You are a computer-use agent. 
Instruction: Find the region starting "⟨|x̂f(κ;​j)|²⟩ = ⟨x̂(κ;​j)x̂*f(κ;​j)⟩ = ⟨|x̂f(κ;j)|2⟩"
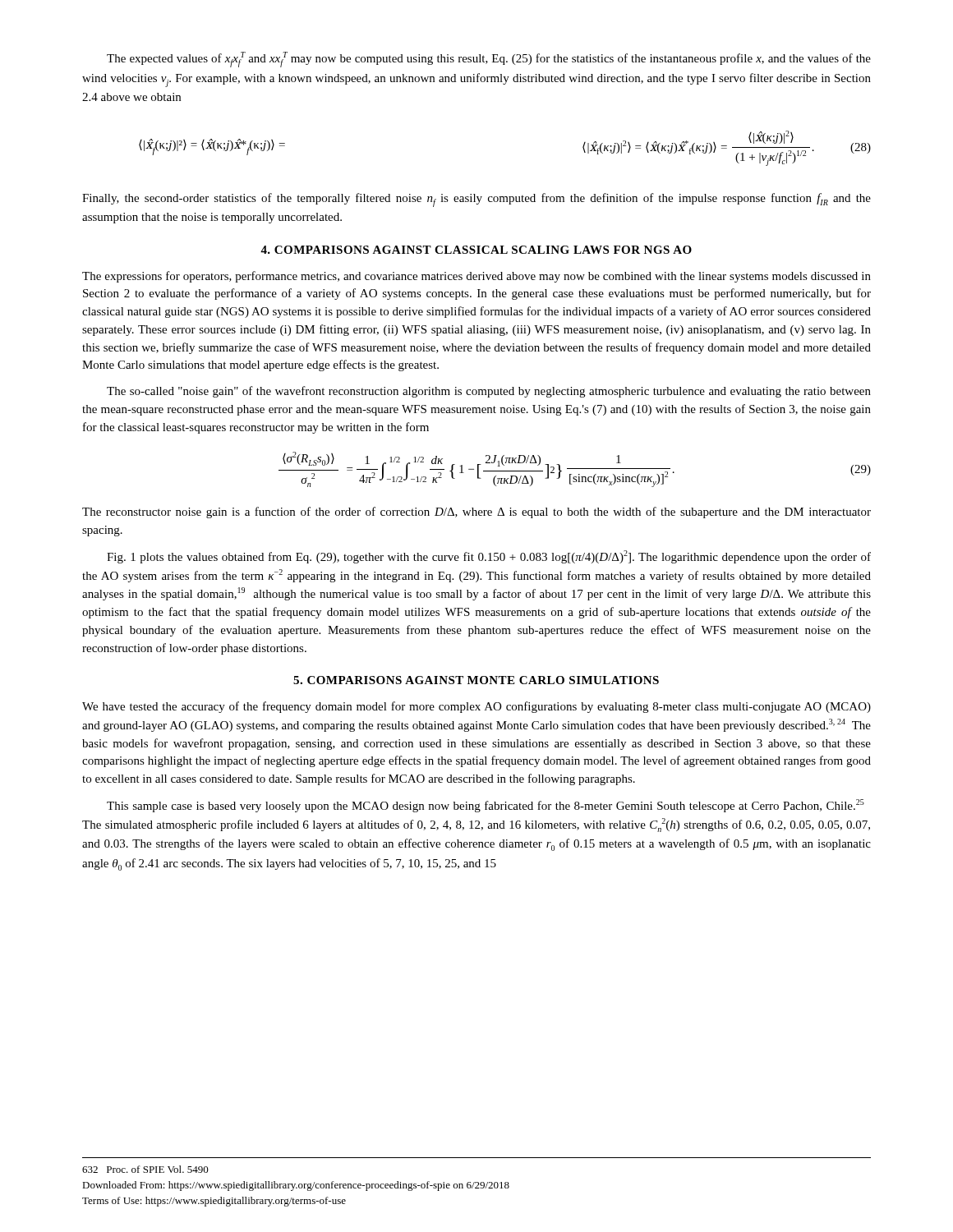click(240, 148)
